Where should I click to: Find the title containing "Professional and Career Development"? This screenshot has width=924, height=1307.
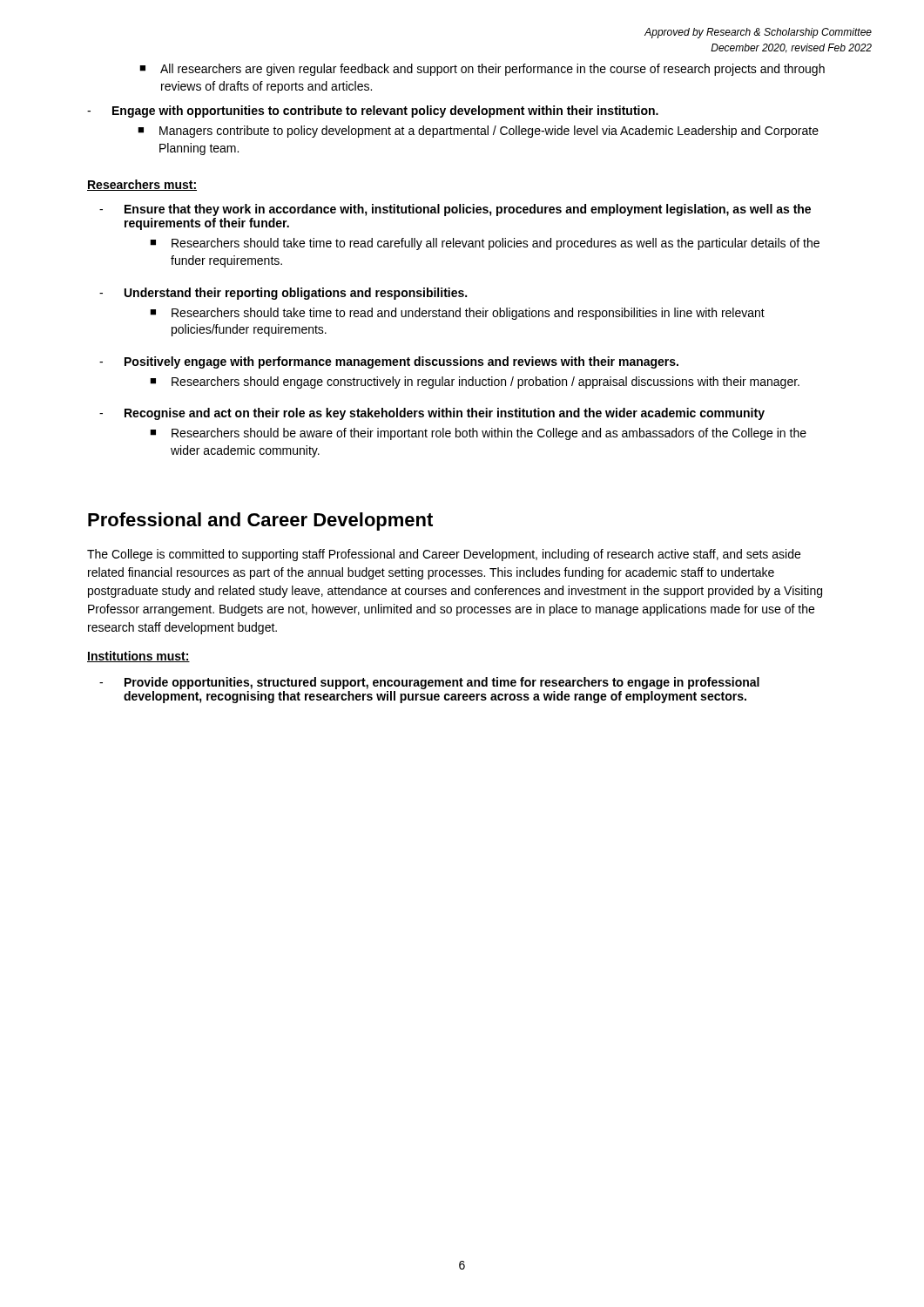pyautogui.click(x=260, y=519)
